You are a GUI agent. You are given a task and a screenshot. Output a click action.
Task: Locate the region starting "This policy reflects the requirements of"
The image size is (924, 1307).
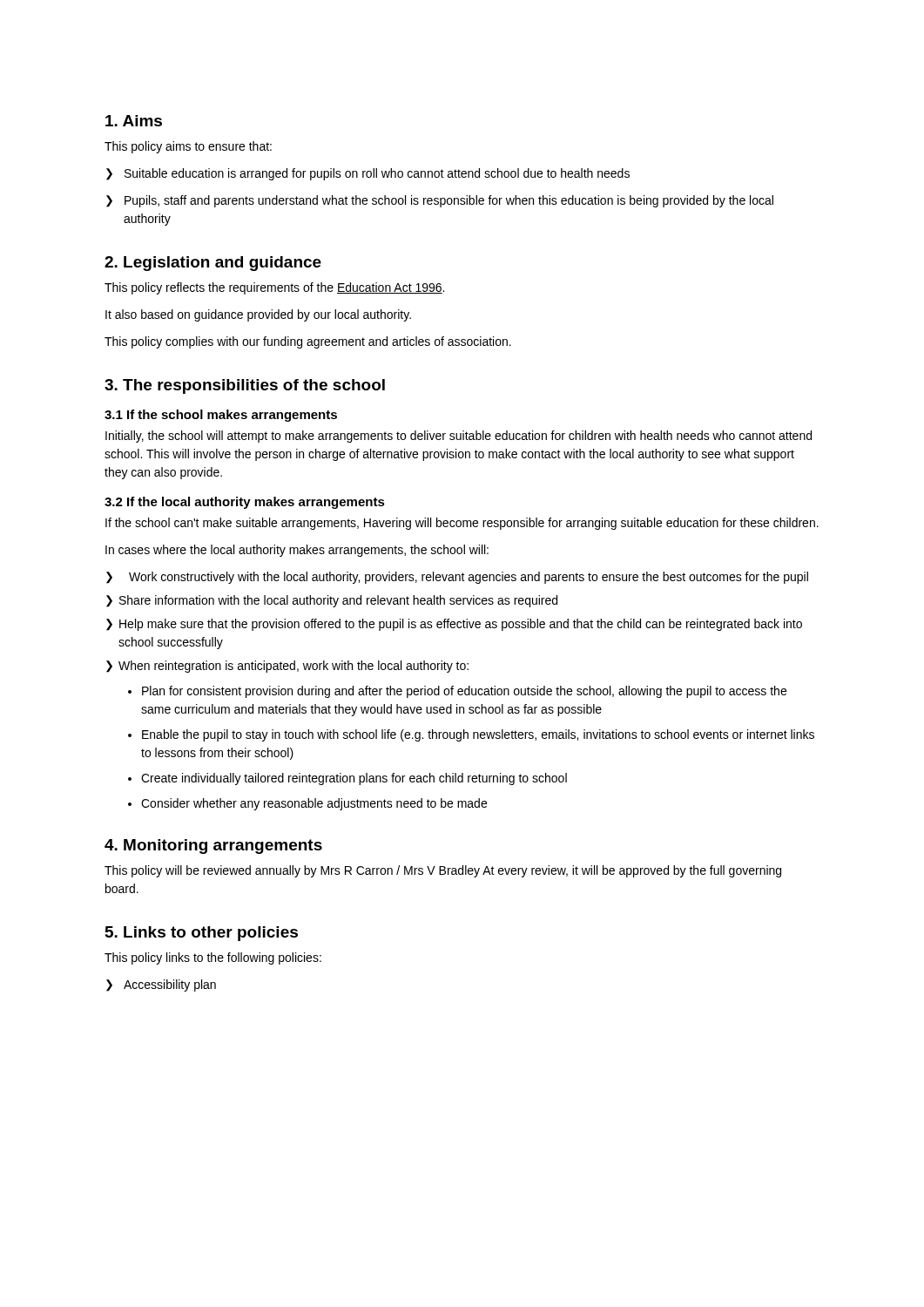[x=274, y=288]
